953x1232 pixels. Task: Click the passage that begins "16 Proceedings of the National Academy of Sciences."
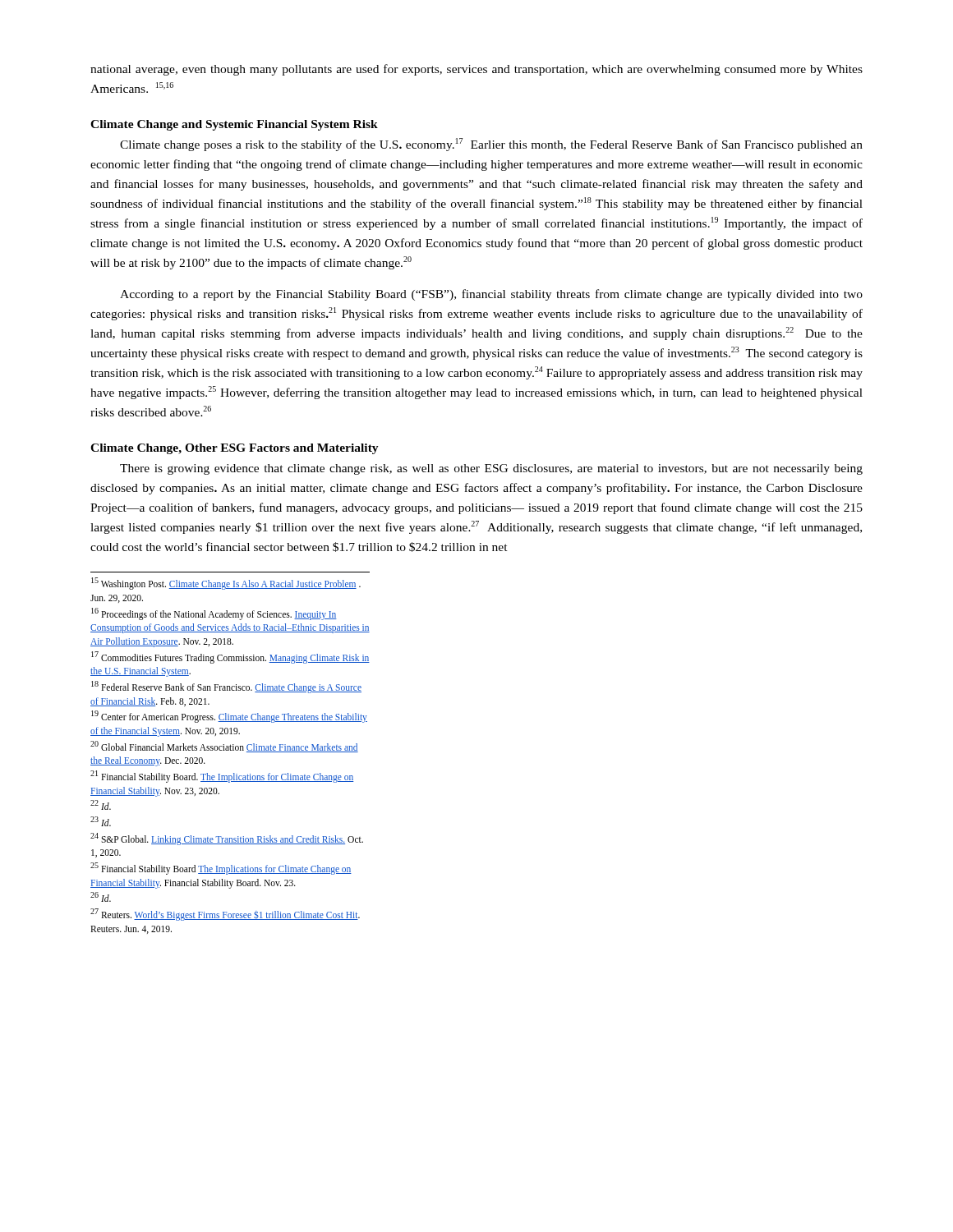[230, 627]
